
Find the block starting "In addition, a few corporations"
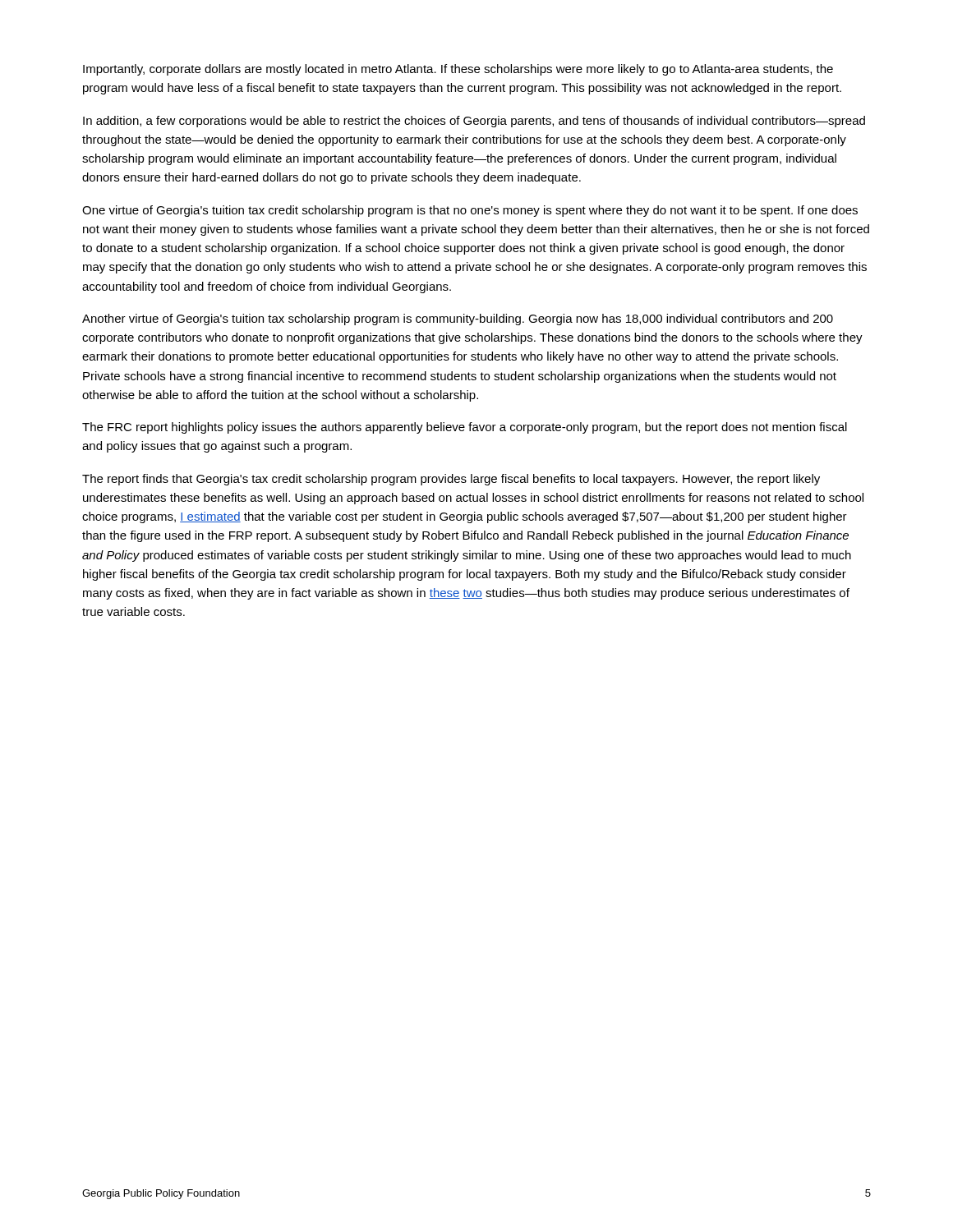(474, 149)
